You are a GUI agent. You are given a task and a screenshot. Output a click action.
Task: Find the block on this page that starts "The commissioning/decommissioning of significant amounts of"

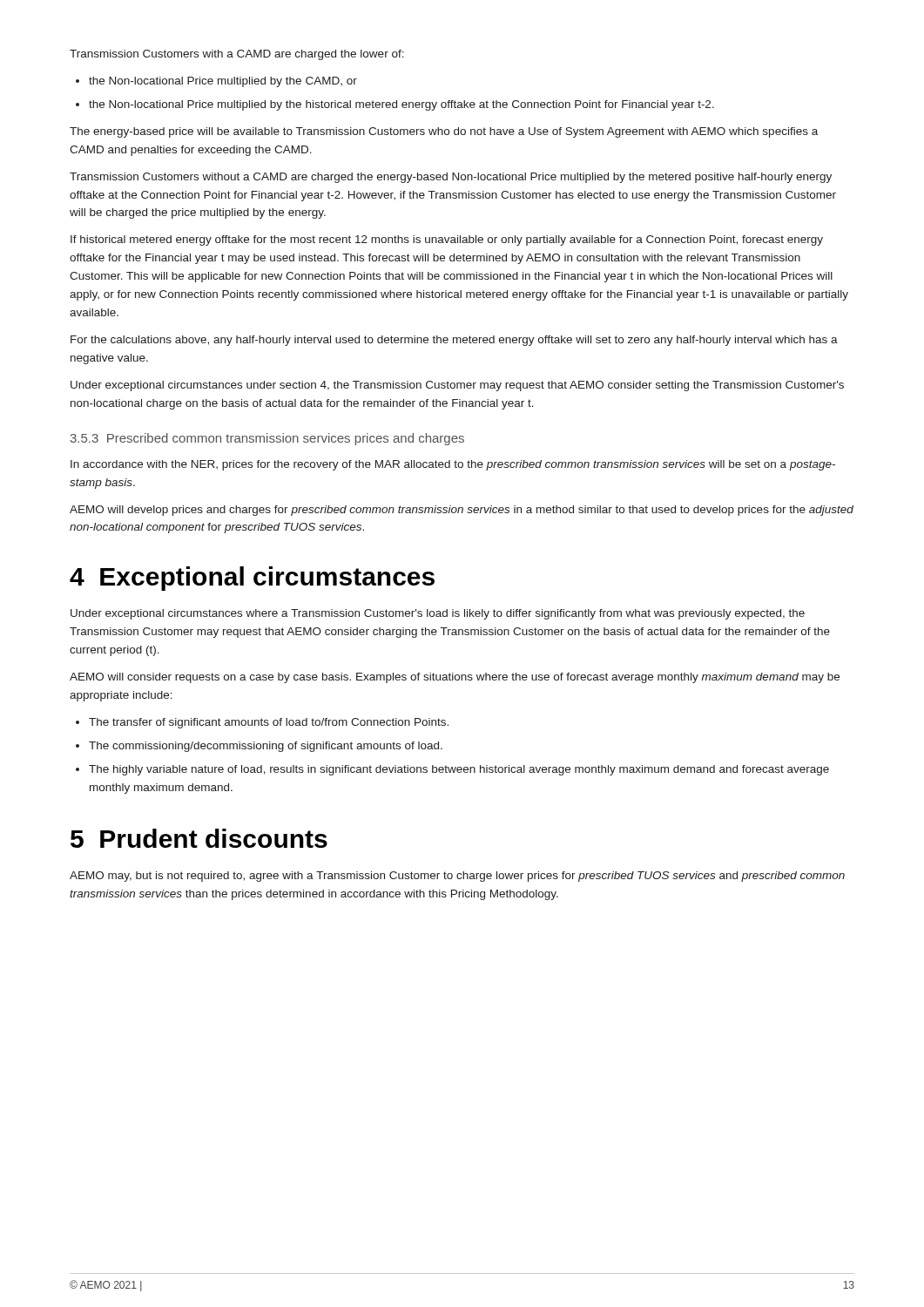(266, 745)
